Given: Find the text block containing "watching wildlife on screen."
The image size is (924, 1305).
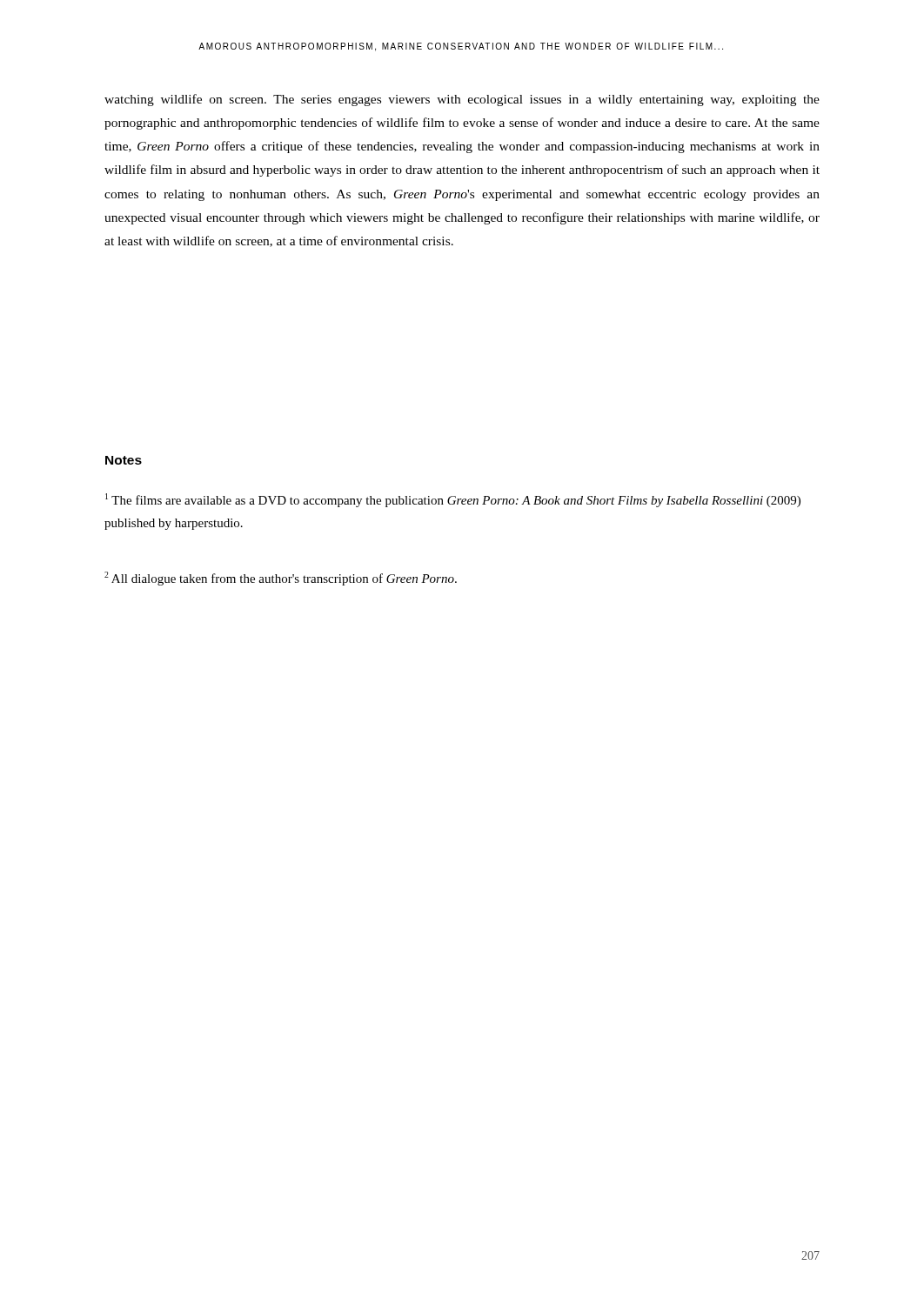Looking at the screenshot, I should pos(462,170).
